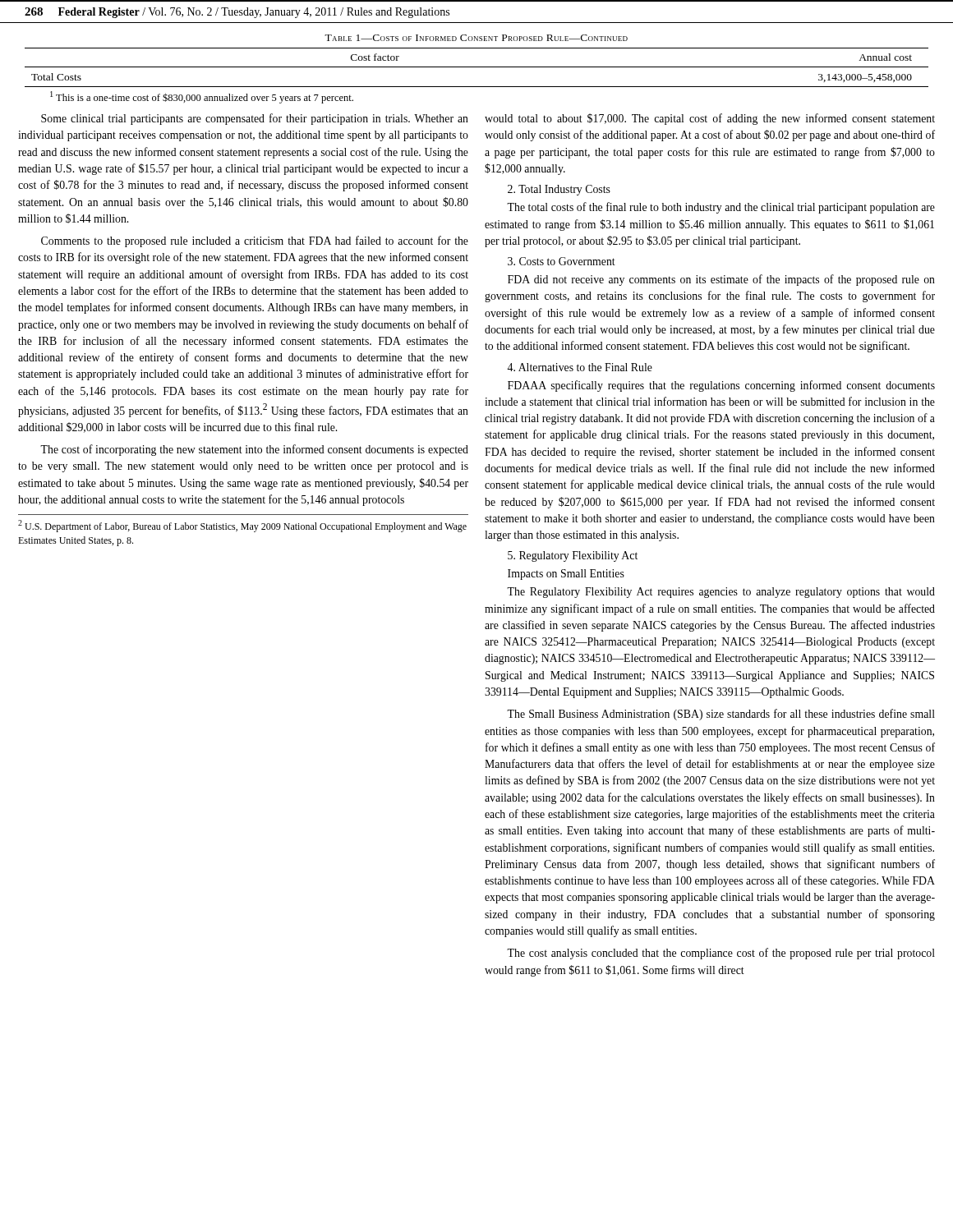The height and width of the screenshot is (1232, 953).
Task: Click on the text block that says "The Regulatory Flexibility Act requires agencies"
Action: (710, 643)
